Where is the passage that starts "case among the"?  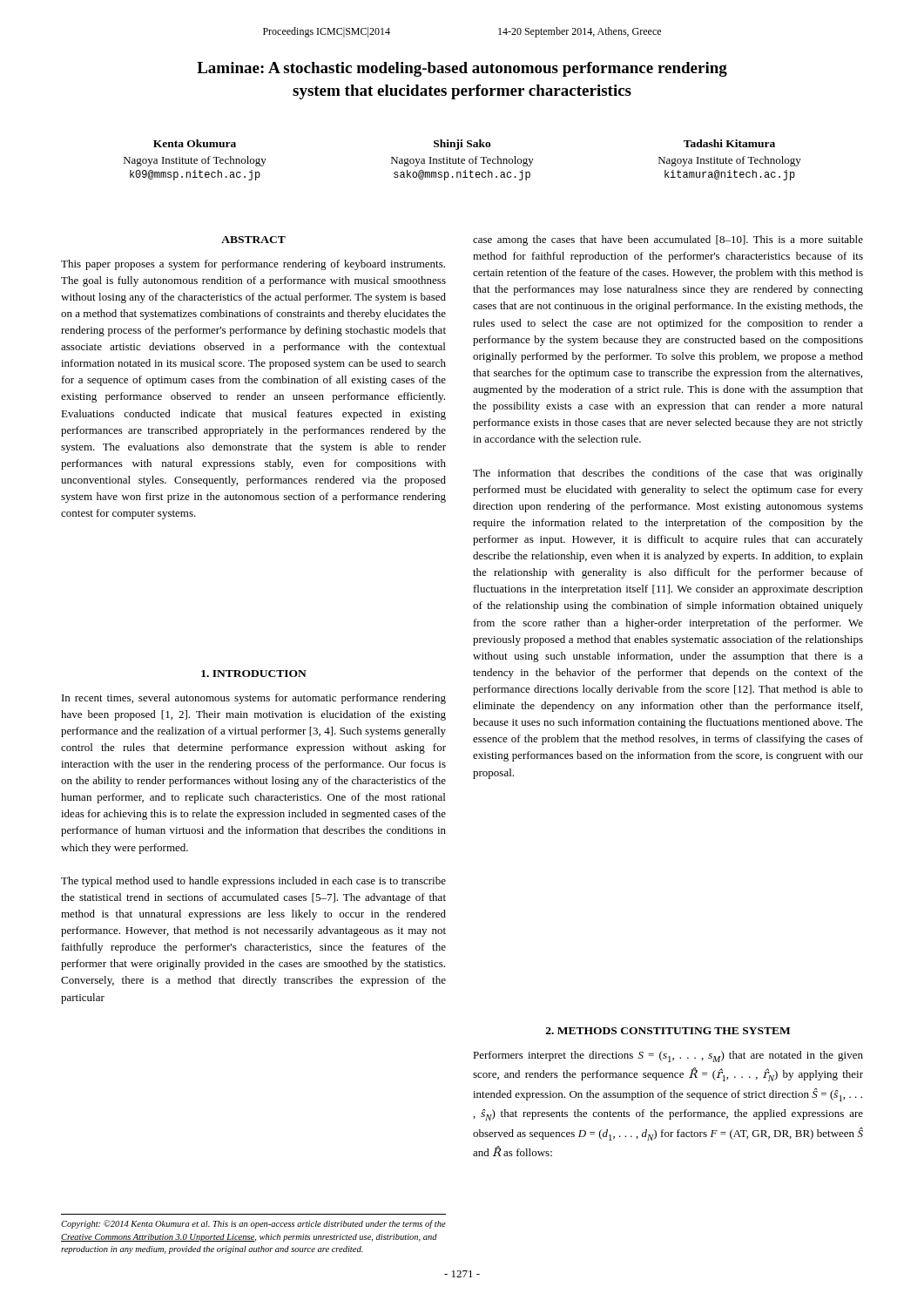(x=668, y=506)
